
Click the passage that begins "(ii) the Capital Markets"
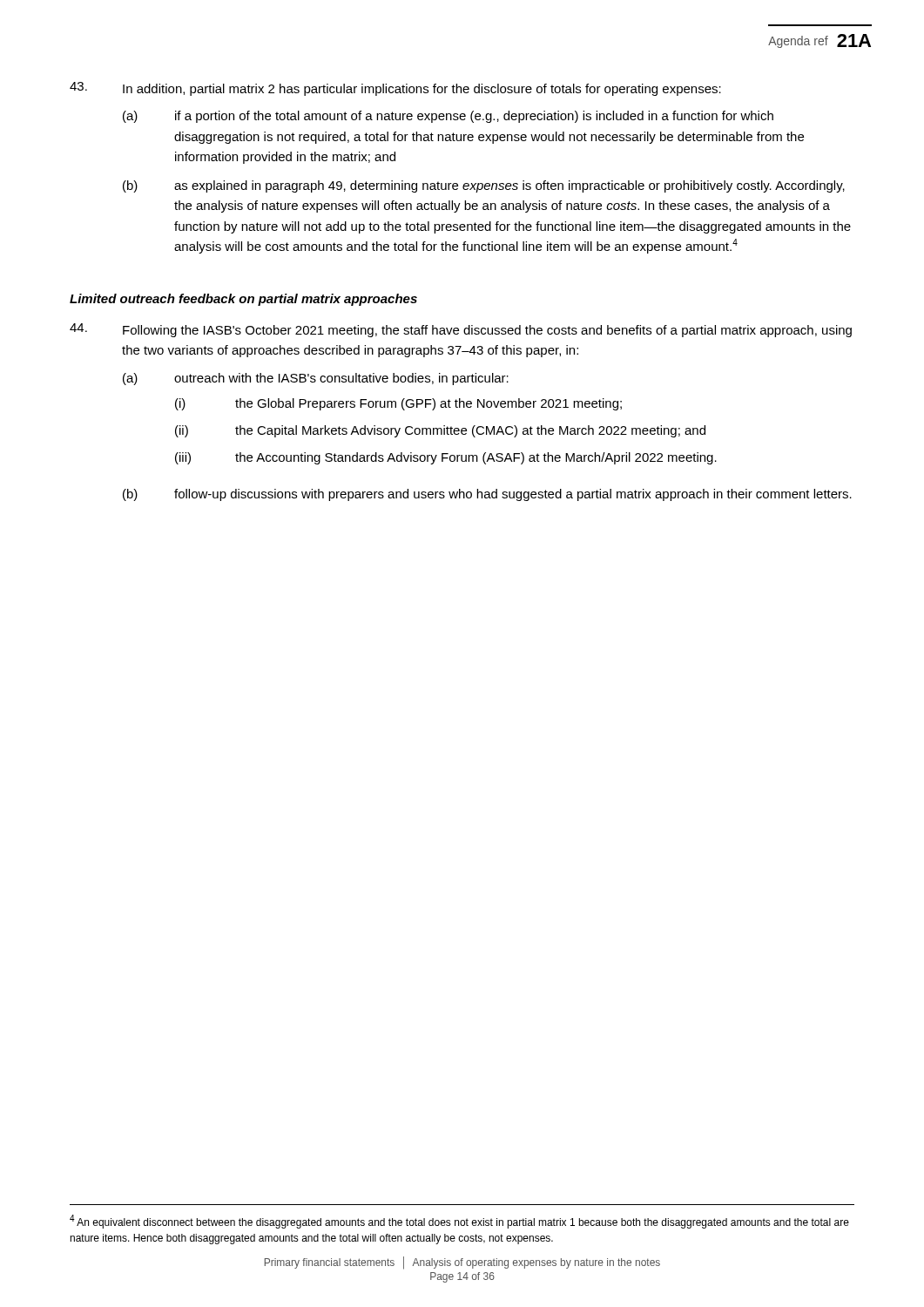(514, 430)
